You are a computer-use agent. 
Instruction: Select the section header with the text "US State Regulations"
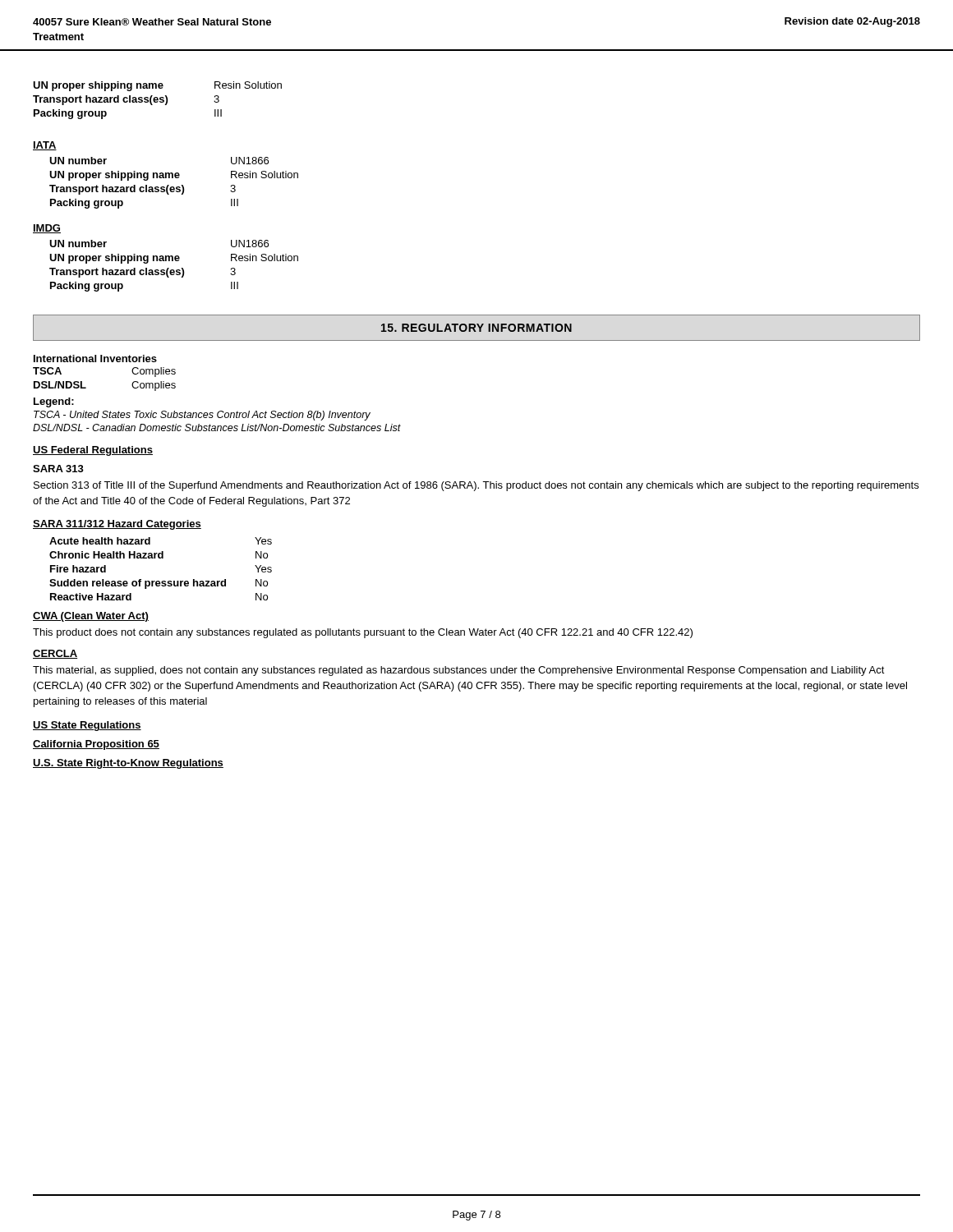coord(87,725)
